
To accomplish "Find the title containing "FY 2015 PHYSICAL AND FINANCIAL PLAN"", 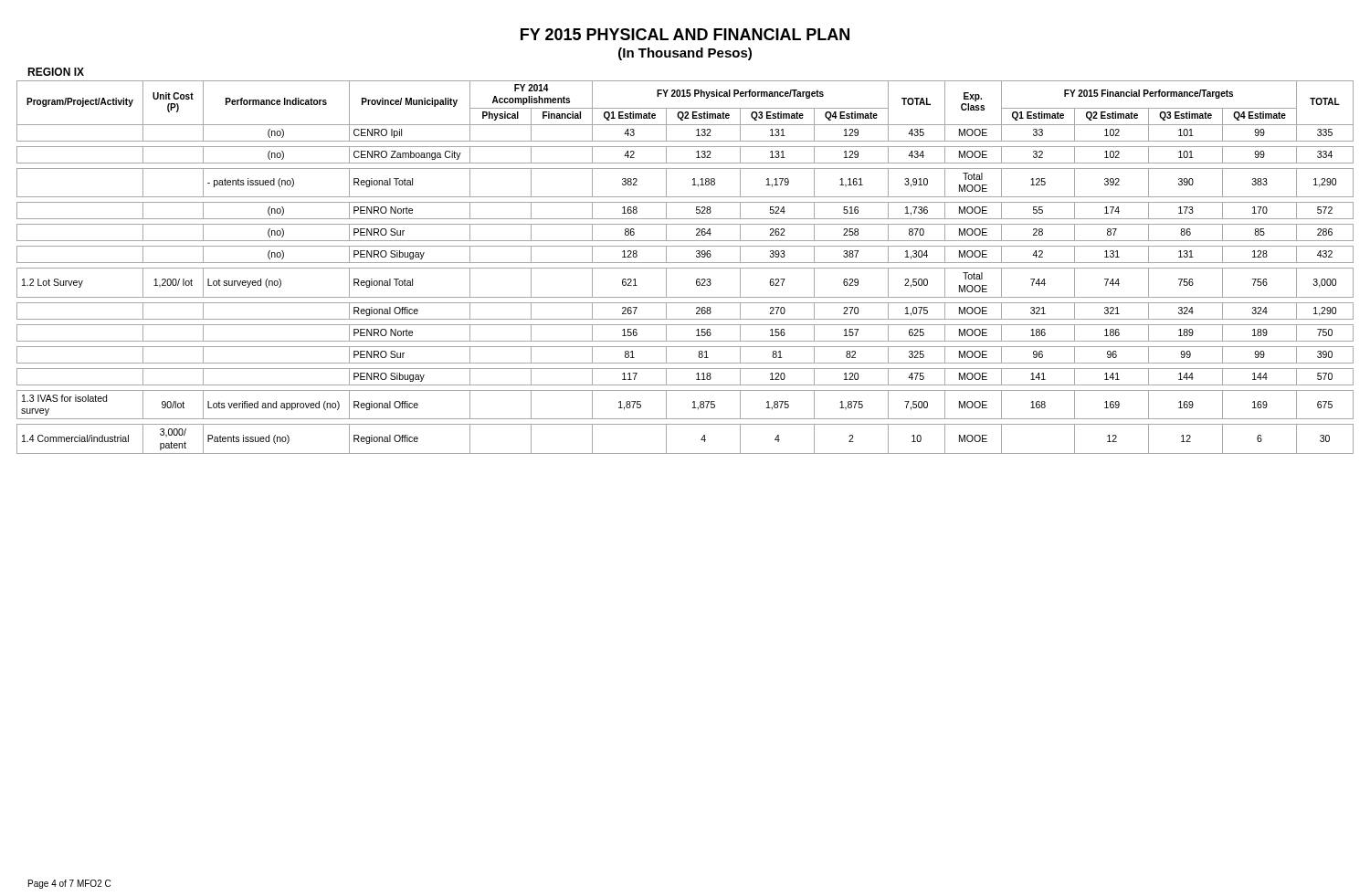I will click(685, 43).
